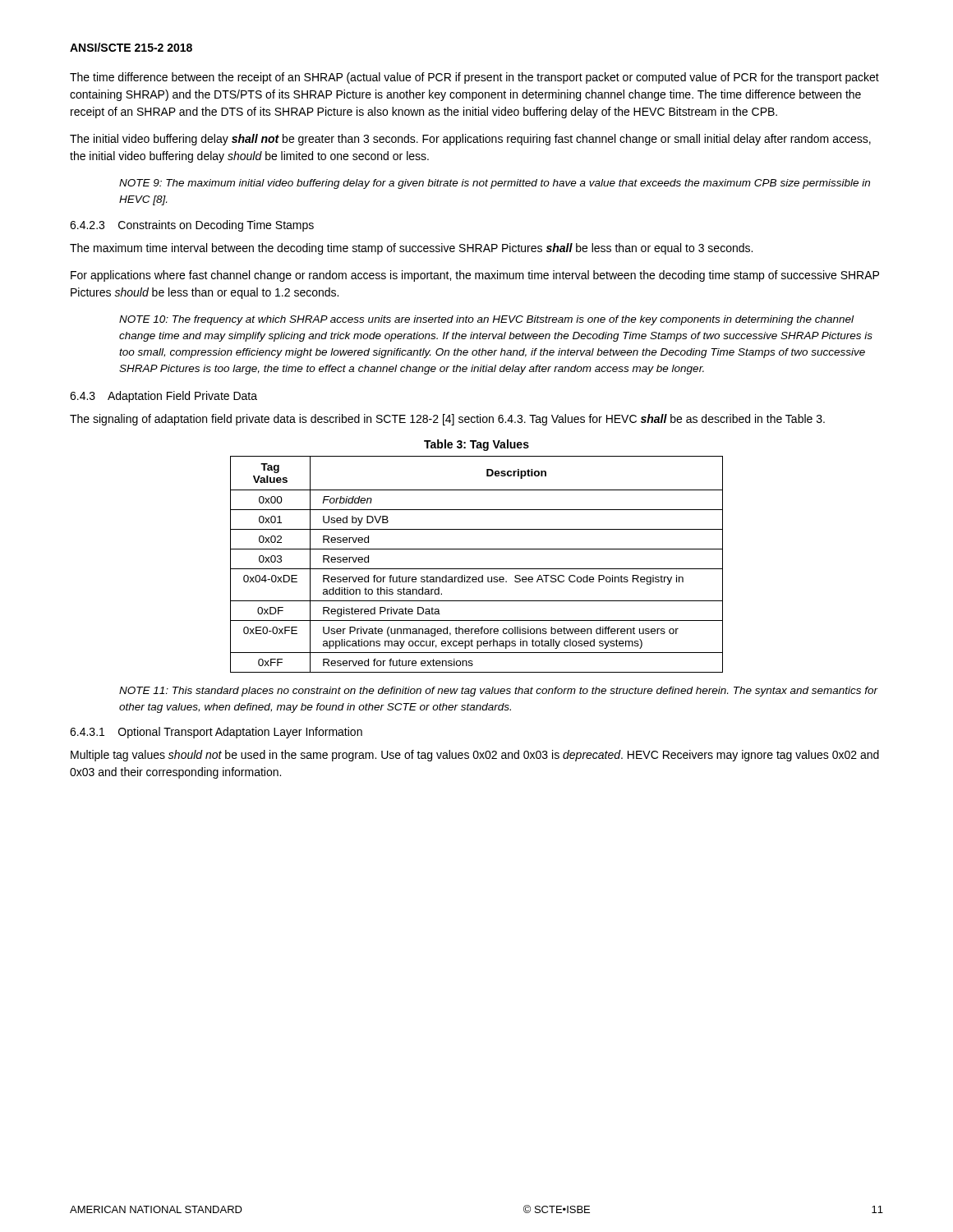
Task: Click on the text block containing "For applications where fast channel change"
Action: pyautogui.click(x=475, y=283)
